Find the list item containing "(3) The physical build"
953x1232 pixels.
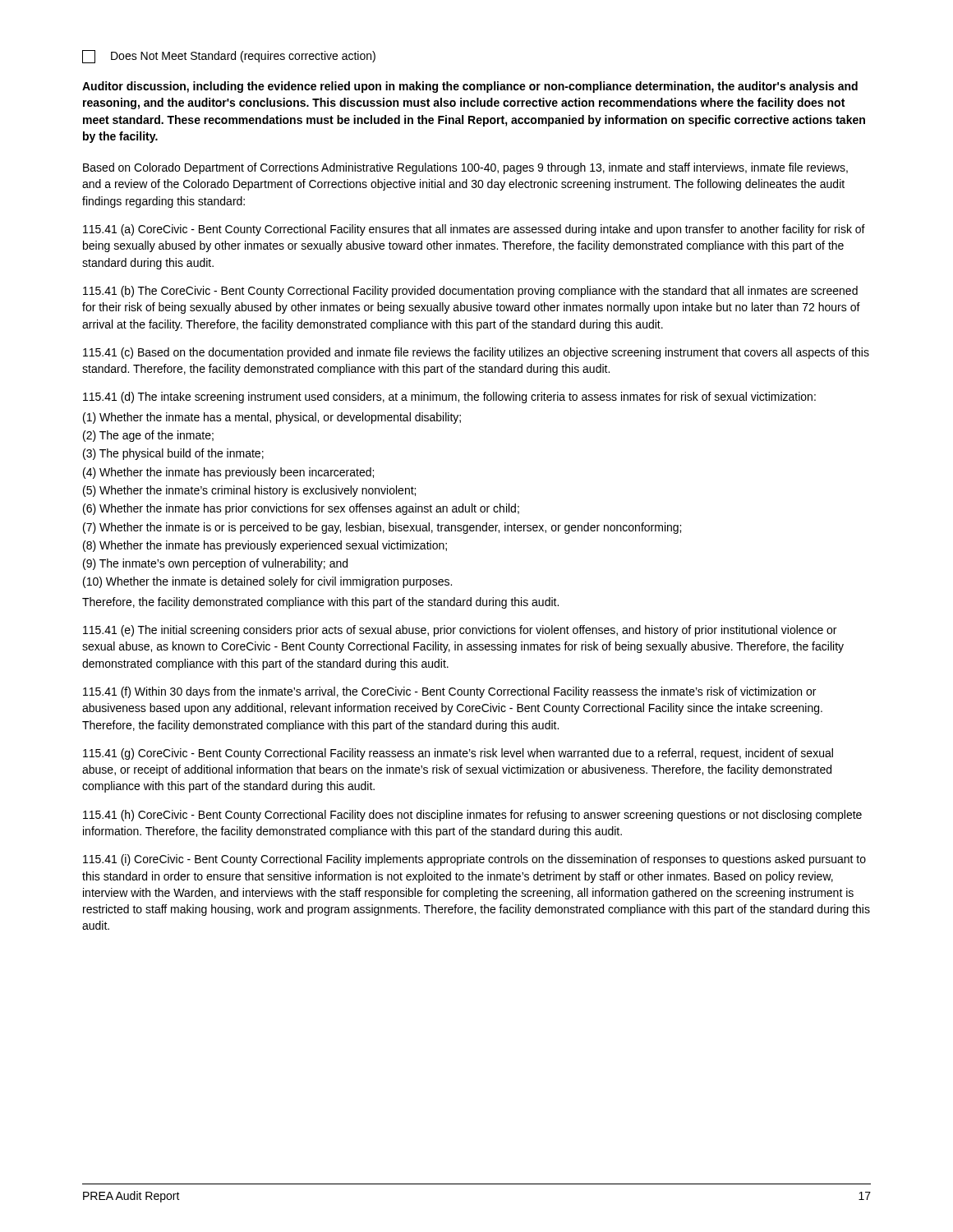tap(173, 454)
